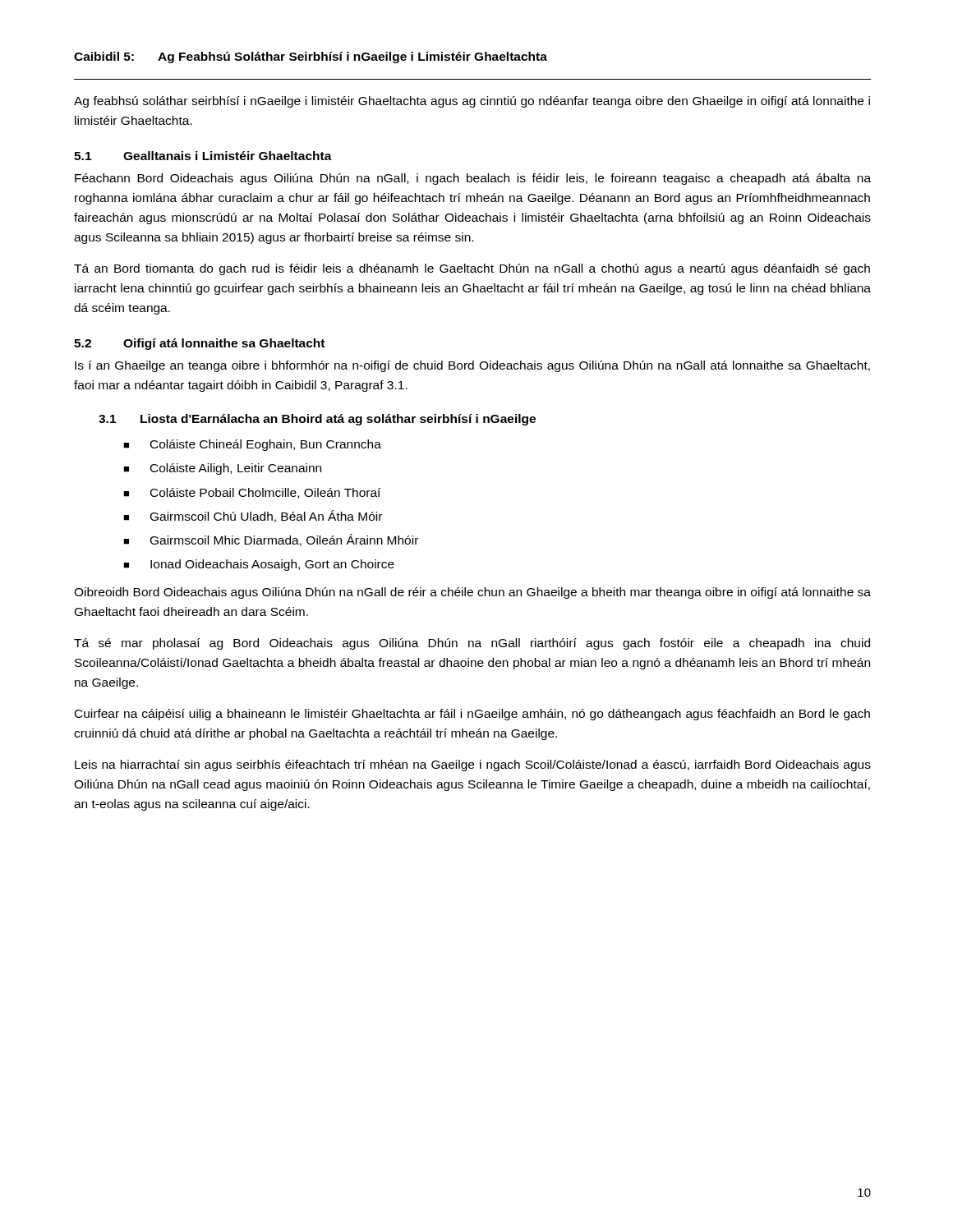Screen dimensions: 1232x953
Task: Point to "■ Ionad Oideachais Aosaigh, Gort an Choirce"
Action: [259, 564]
